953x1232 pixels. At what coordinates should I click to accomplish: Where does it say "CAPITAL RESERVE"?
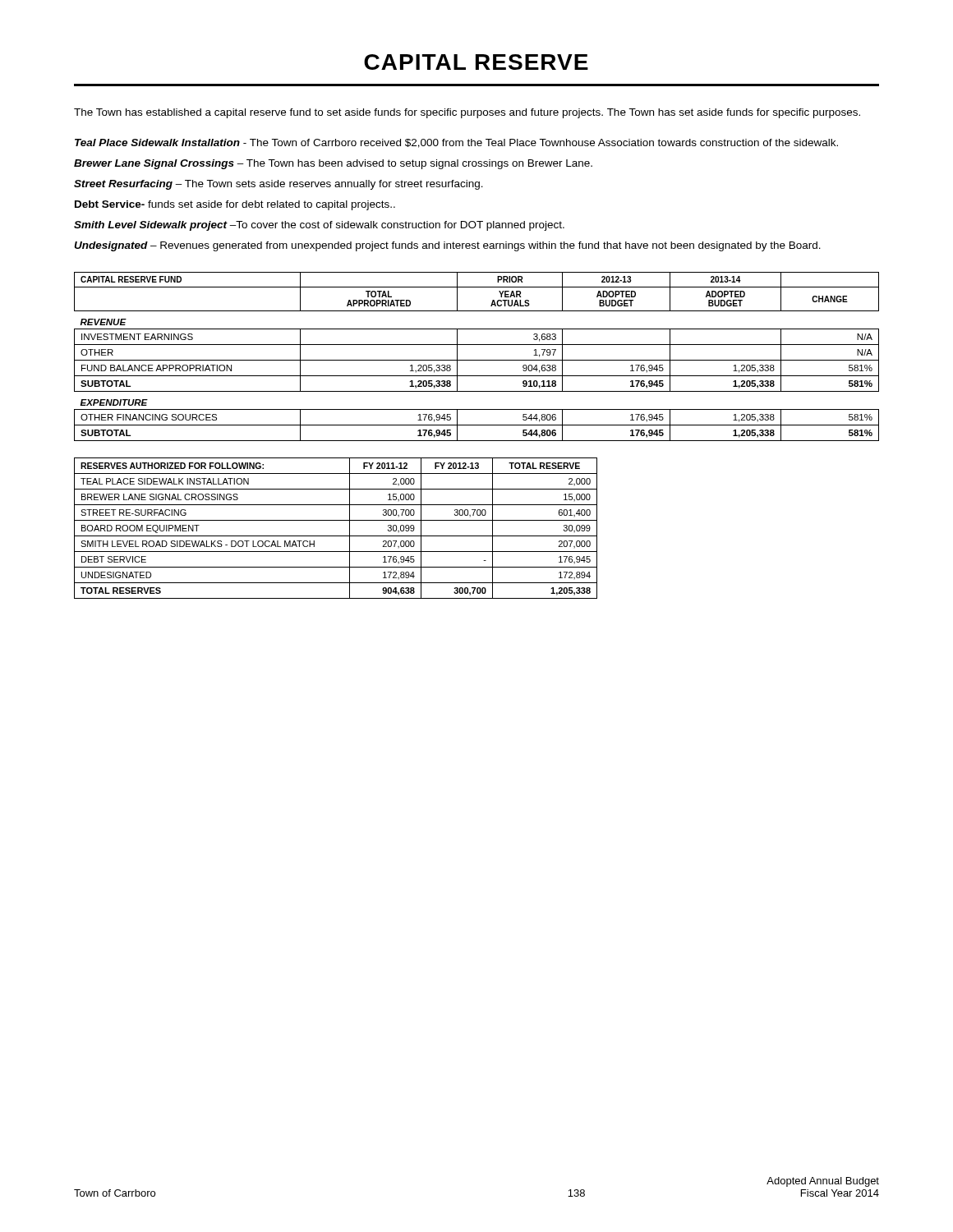pos(476,62)
